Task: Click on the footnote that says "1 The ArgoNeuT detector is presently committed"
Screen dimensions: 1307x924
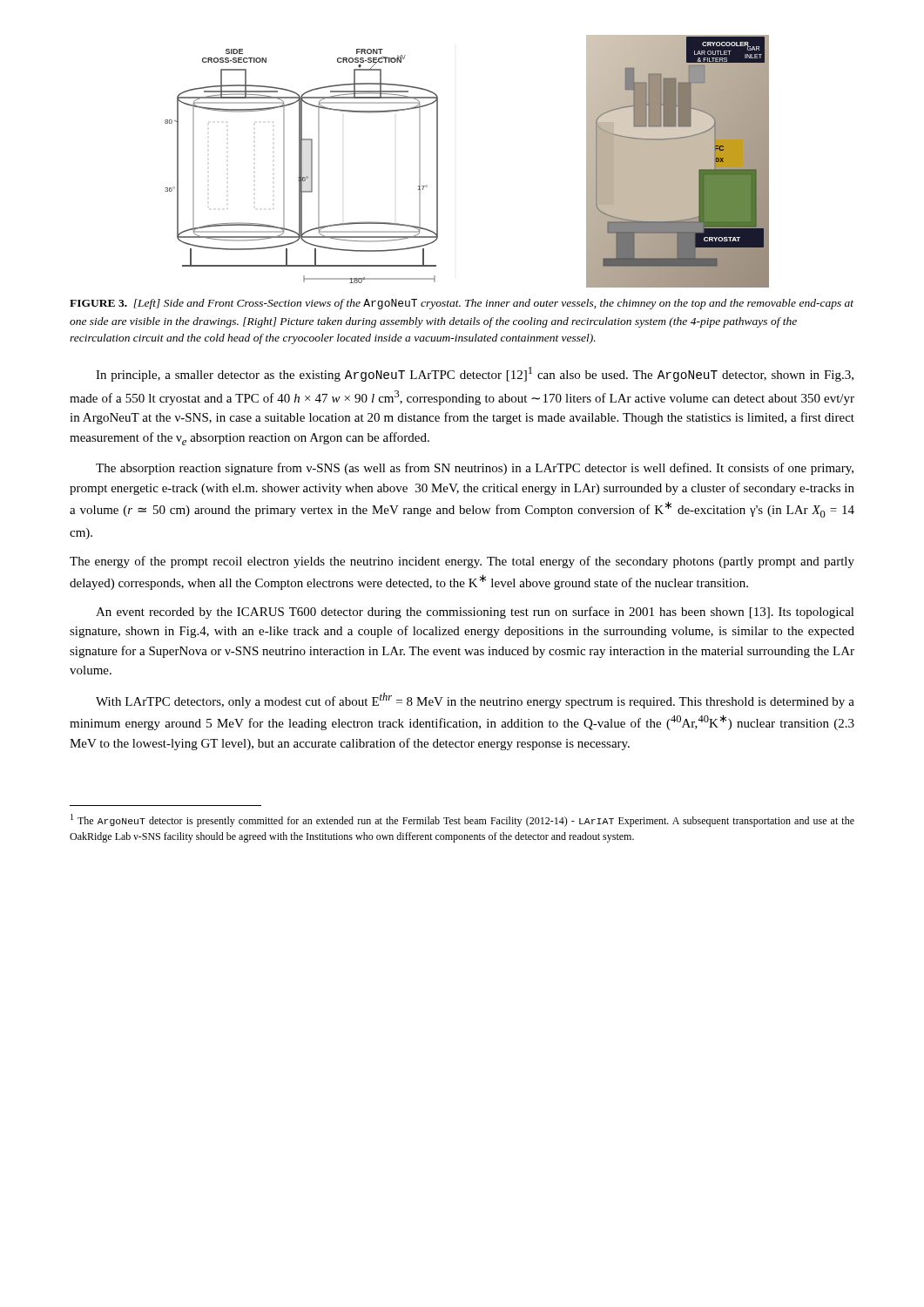Action: (x=462, y=827)
